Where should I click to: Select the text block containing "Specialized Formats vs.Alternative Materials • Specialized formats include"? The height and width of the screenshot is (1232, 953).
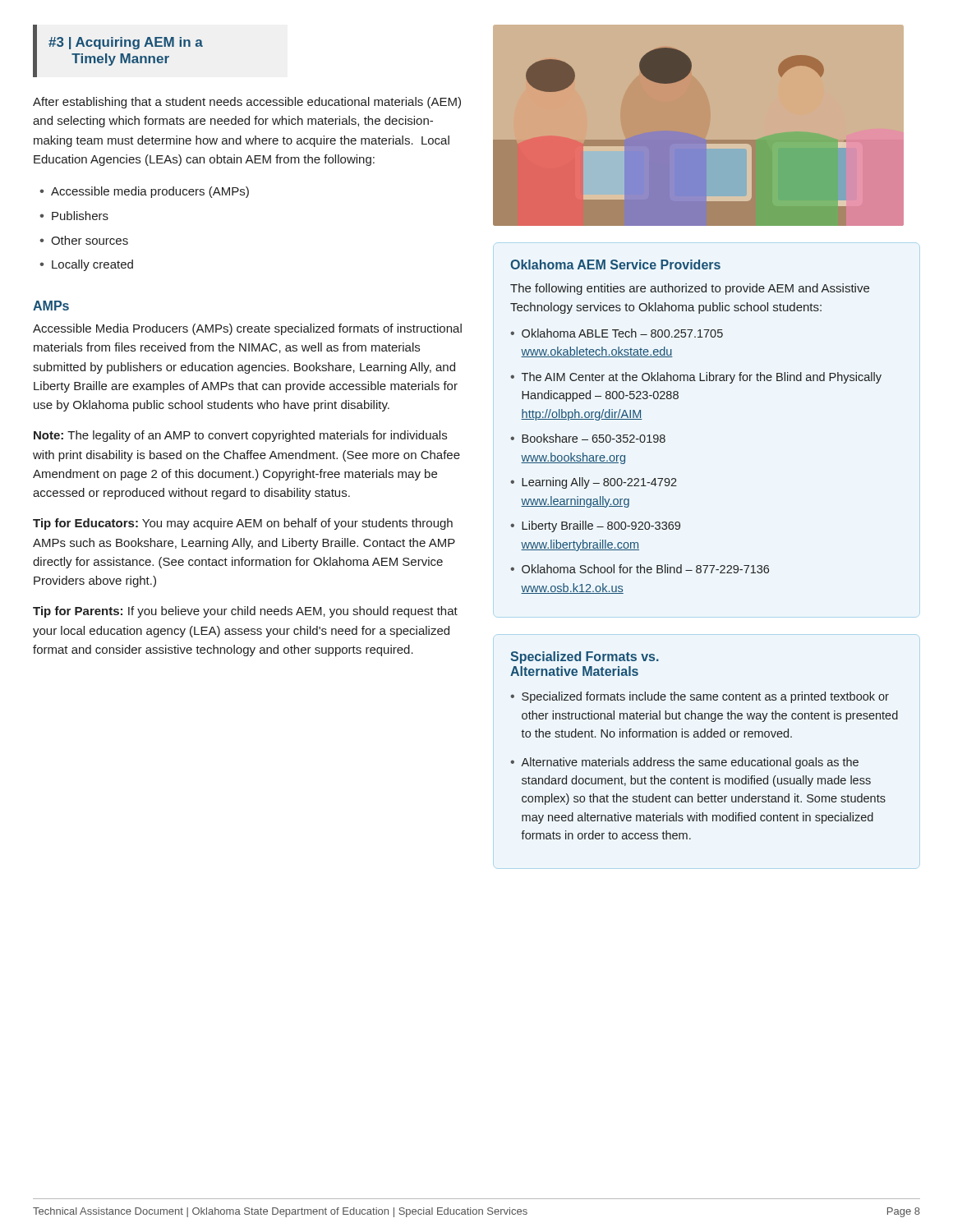coord(707,747)
